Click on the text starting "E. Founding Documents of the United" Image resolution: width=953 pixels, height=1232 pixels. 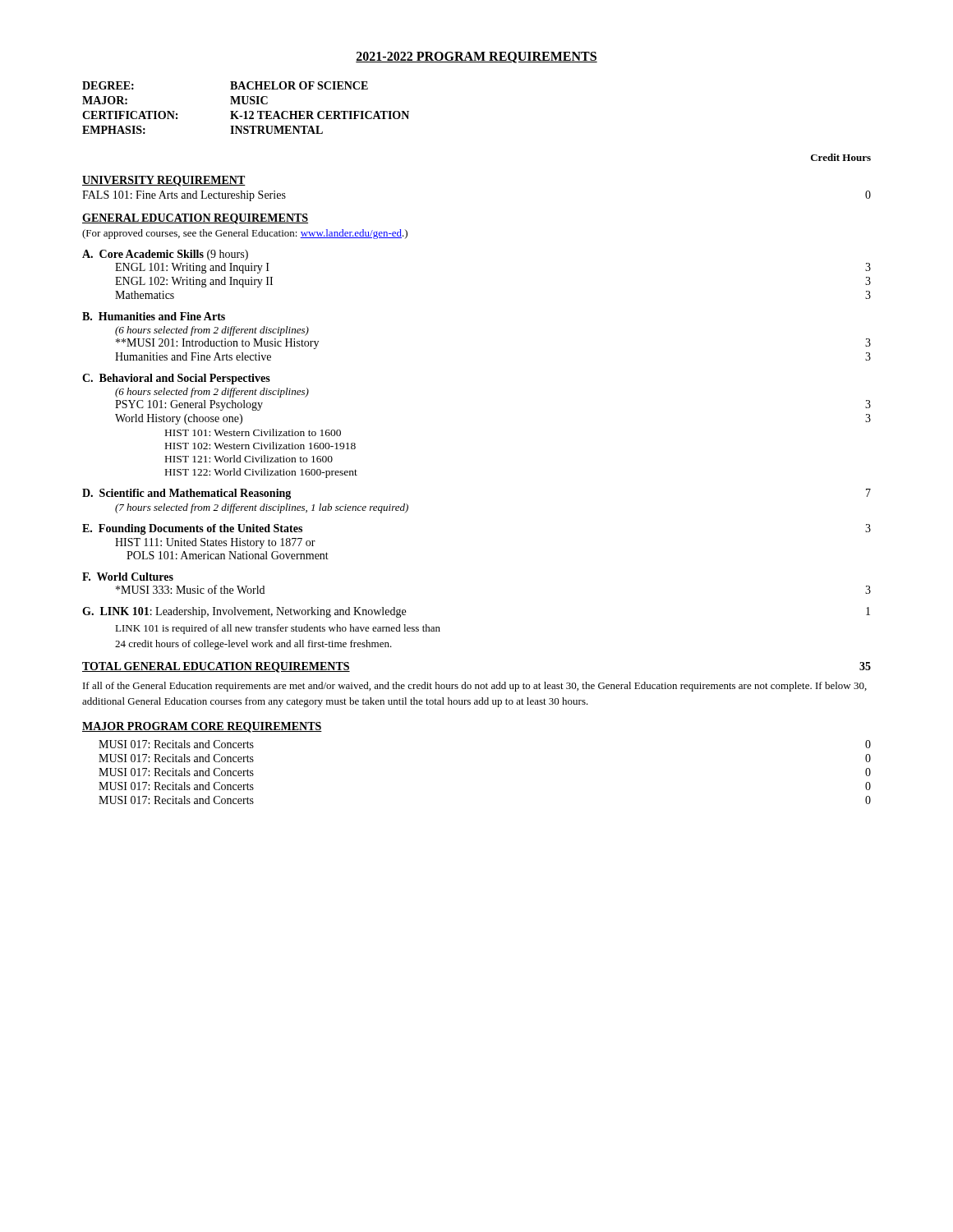pos(176,529)
